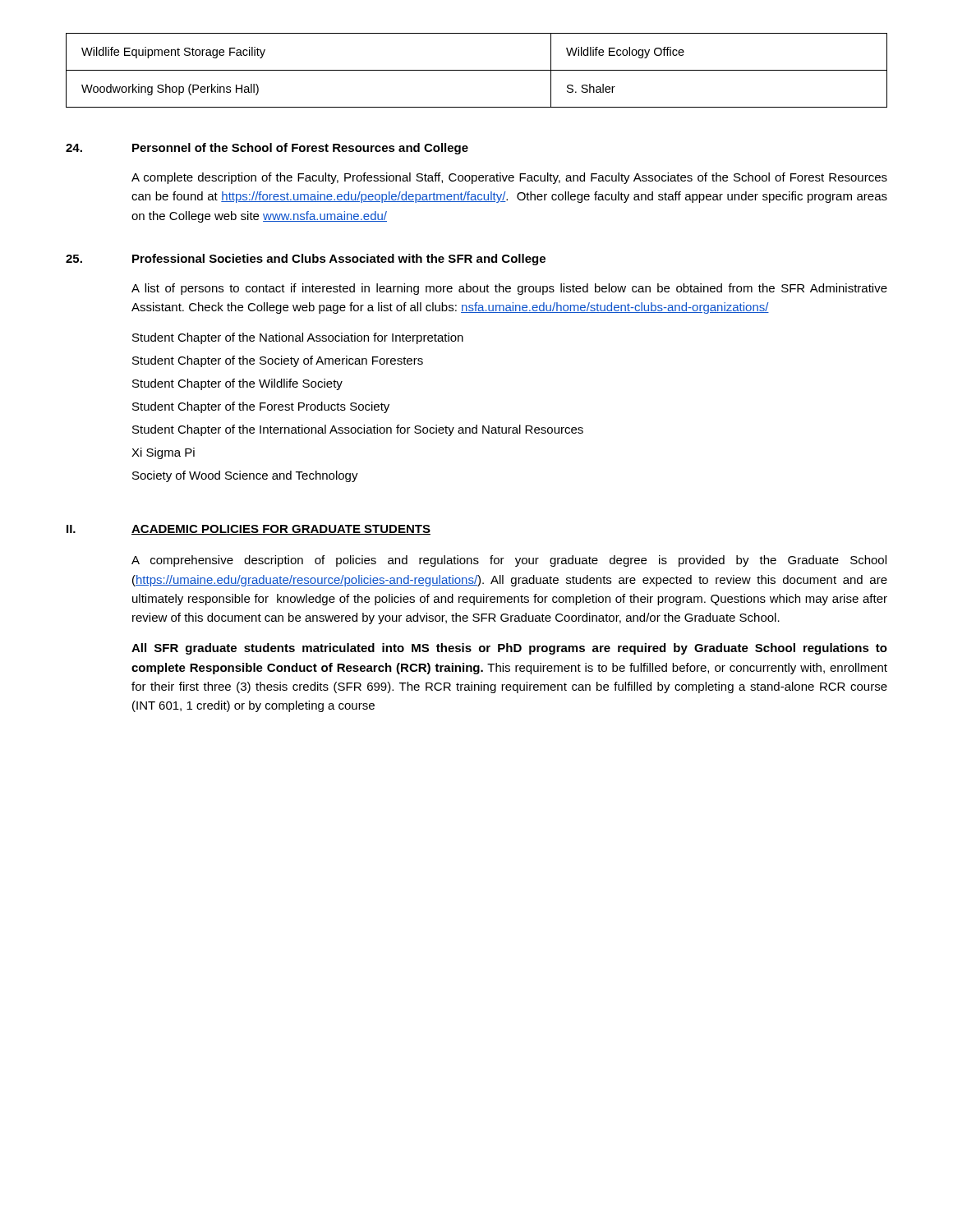Locate the list item with the text "Student Chapter of the Wildlife"

click(x=237, y=383)
